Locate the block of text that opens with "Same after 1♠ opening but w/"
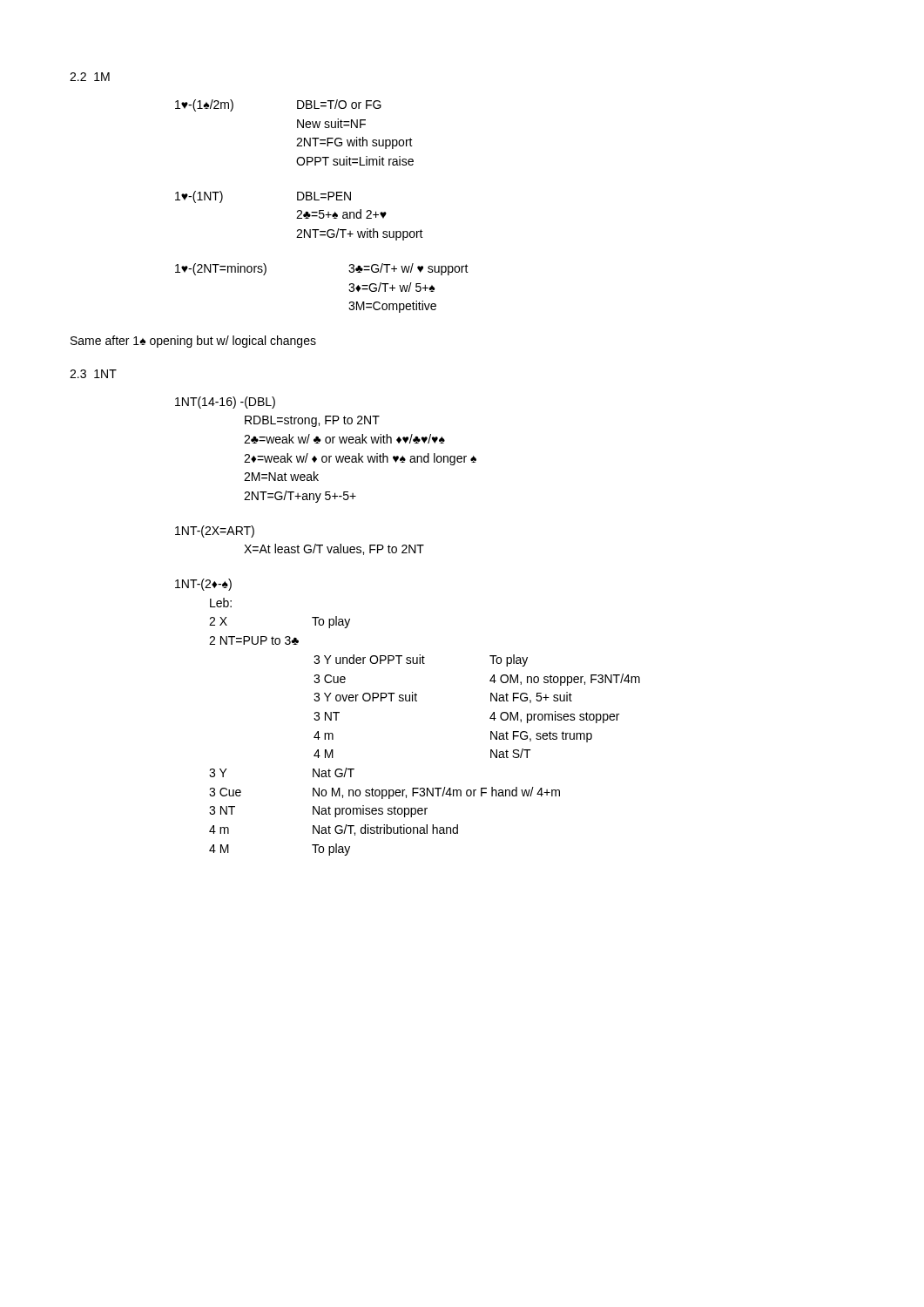The height and width of the screenshot is (1307, 924). pyautogui.click(x=193, y=341)
